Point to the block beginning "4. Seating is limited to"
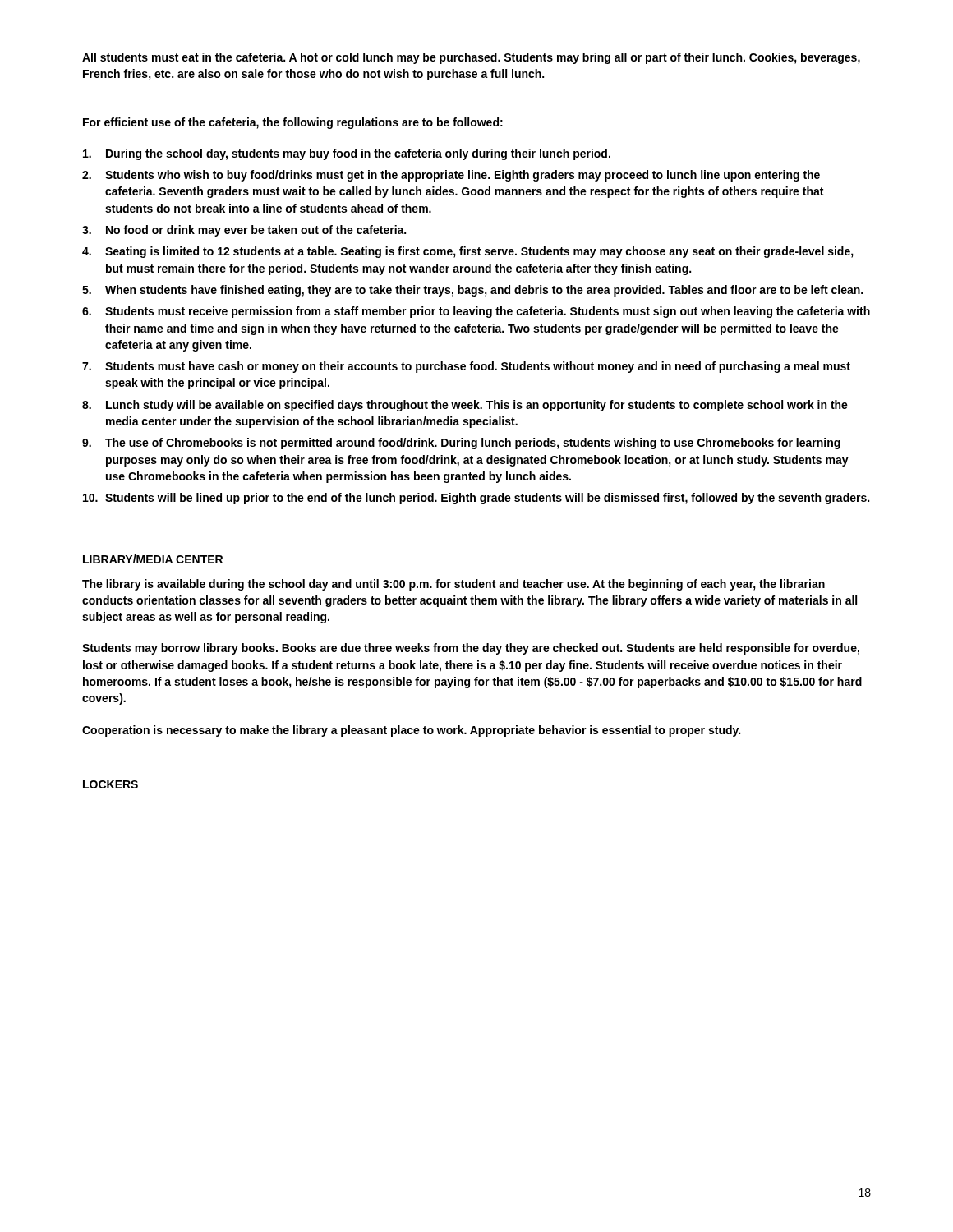The width and height of the screenshot is (953, 1232). click(x=476, y=260)
